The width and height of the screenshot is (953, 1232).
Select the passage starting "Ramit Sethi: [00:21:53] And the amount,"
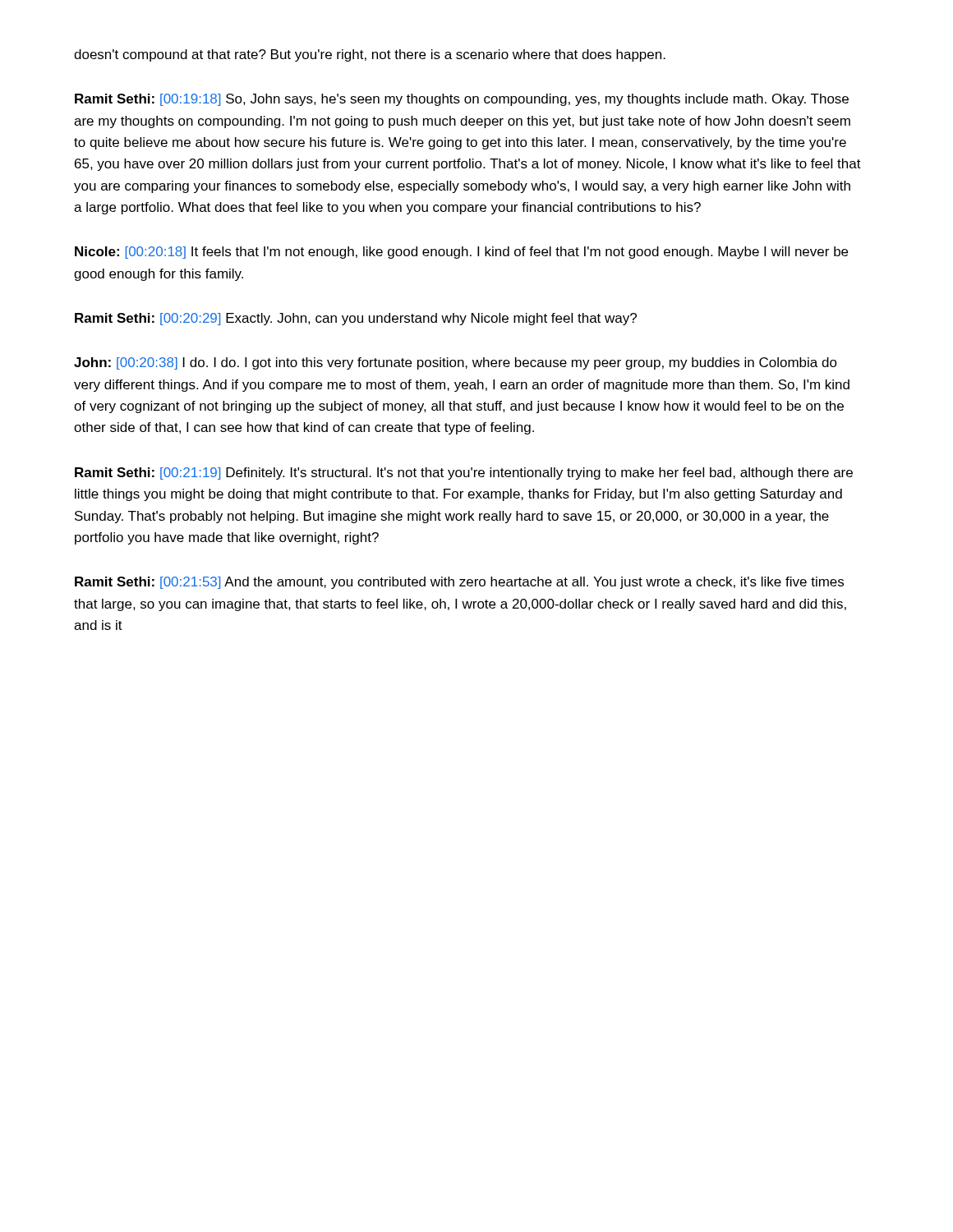[x=461, y=604]
